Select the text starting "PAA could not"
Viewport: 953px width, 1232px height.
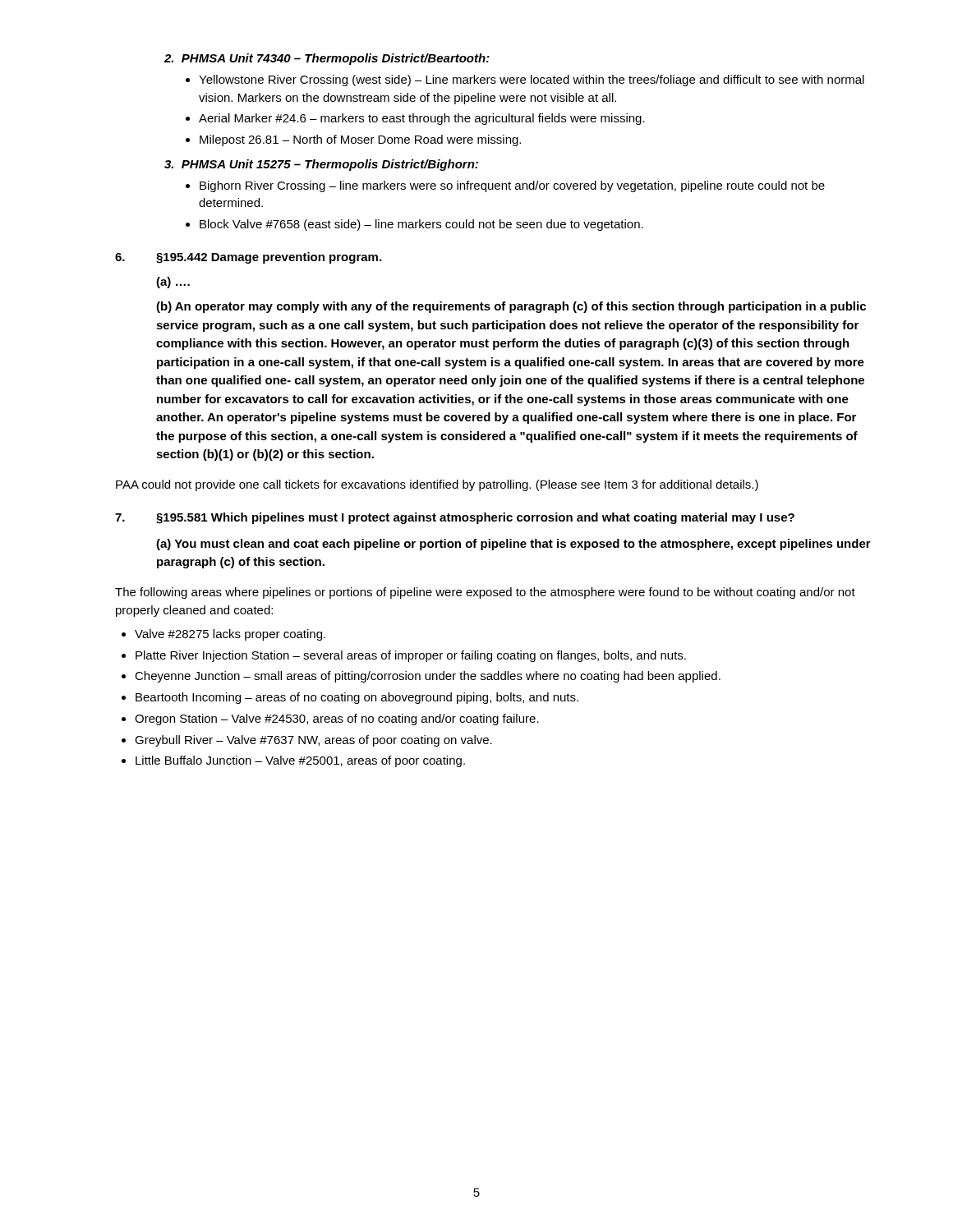437,484
